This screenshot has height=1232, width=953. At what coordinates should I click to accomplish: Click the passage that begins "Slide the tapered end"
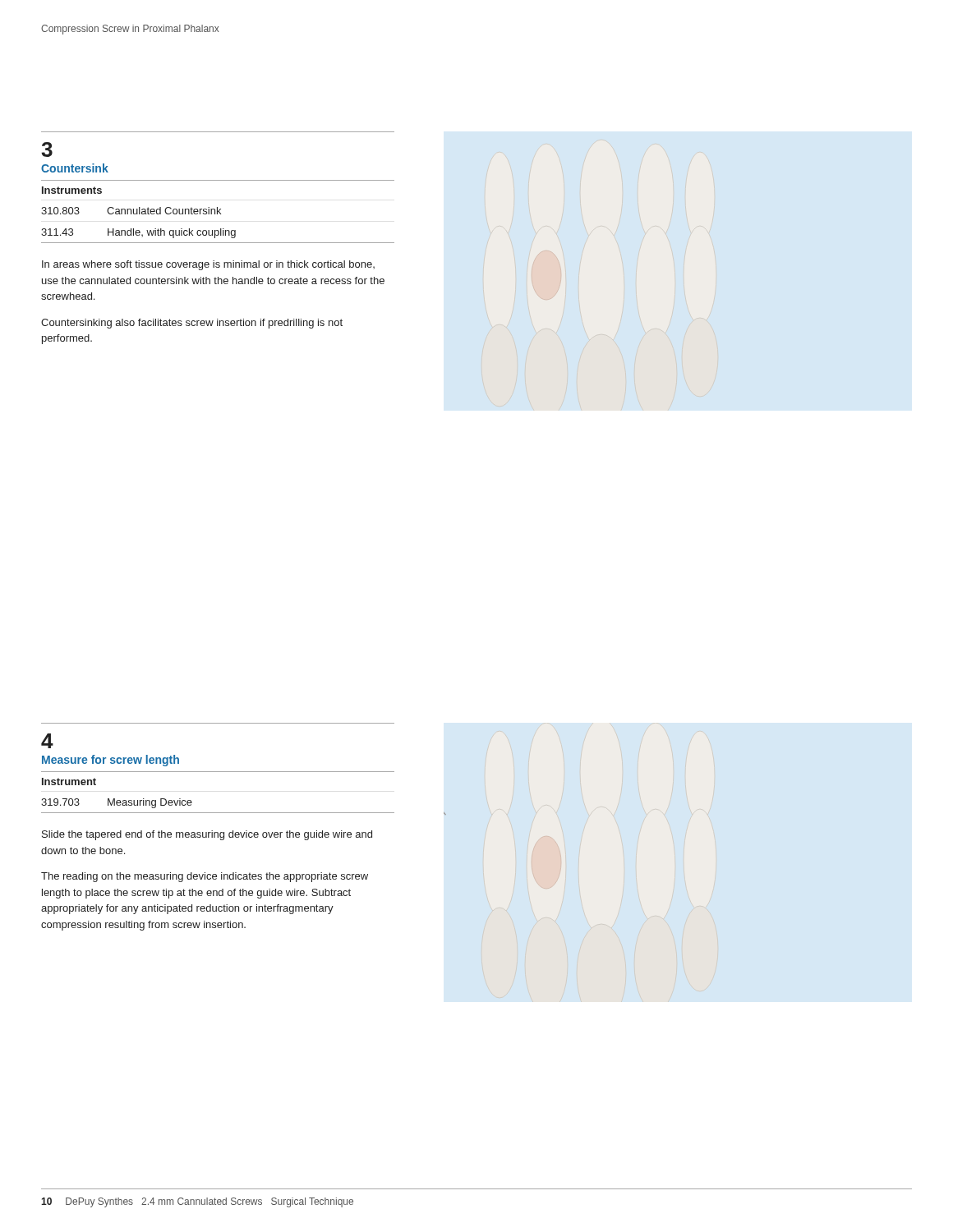click(x=218, y=879)
